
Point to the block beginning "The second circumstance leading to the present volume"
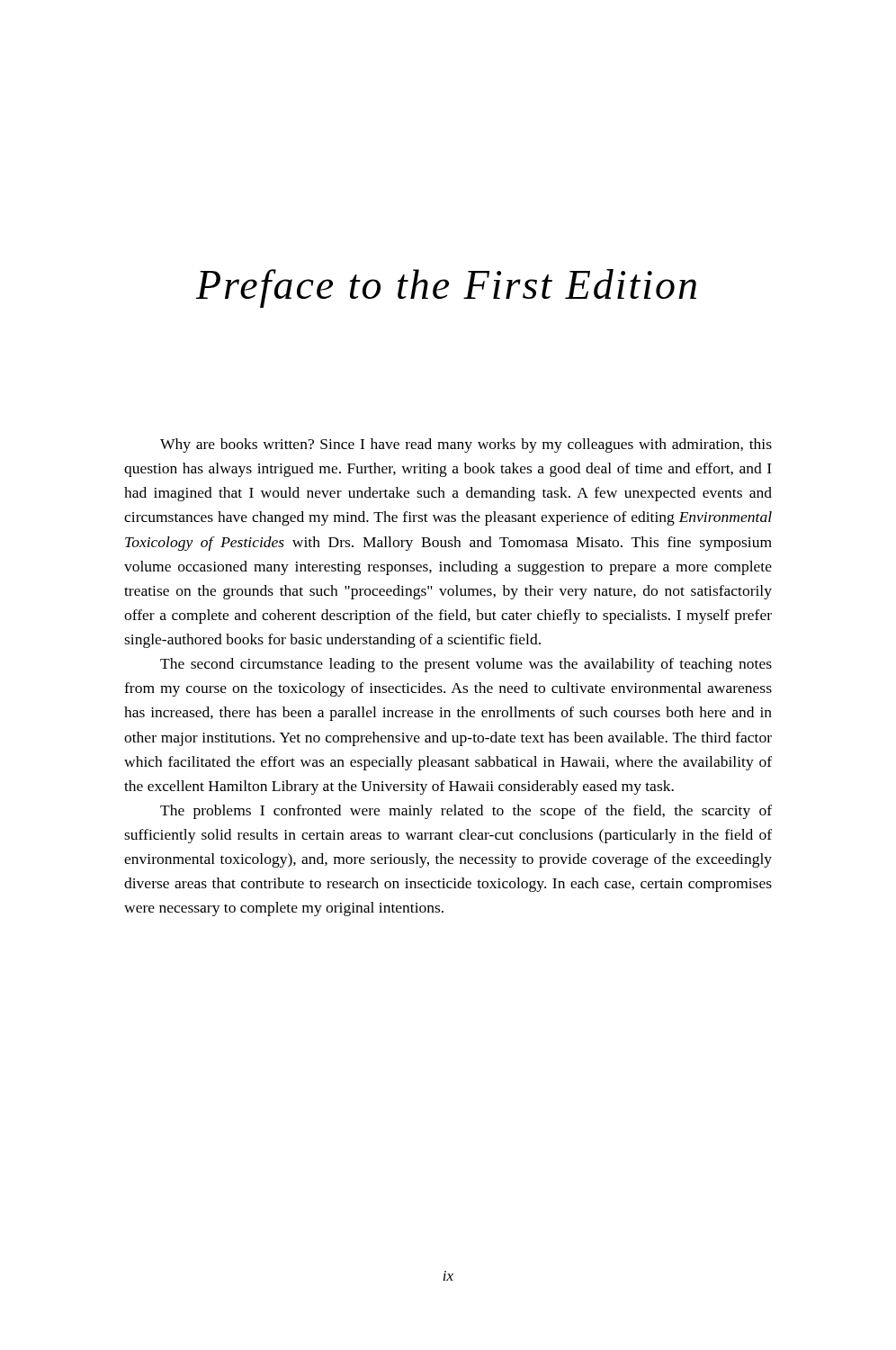pyautogui.click(x=448, y=725)
